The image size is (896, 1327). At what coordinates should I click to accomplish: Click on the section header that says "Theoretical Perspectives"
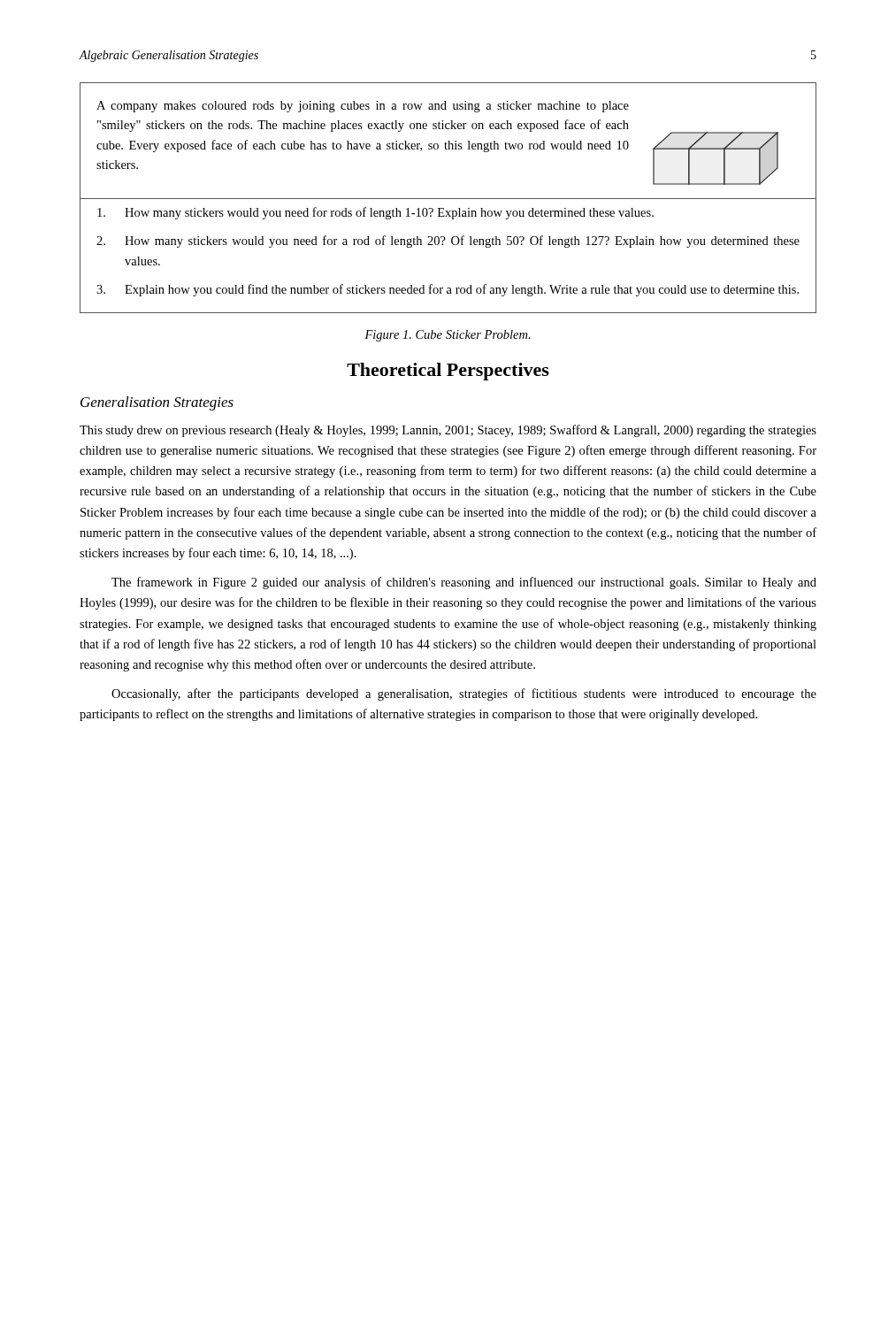(x=448, y=369)
